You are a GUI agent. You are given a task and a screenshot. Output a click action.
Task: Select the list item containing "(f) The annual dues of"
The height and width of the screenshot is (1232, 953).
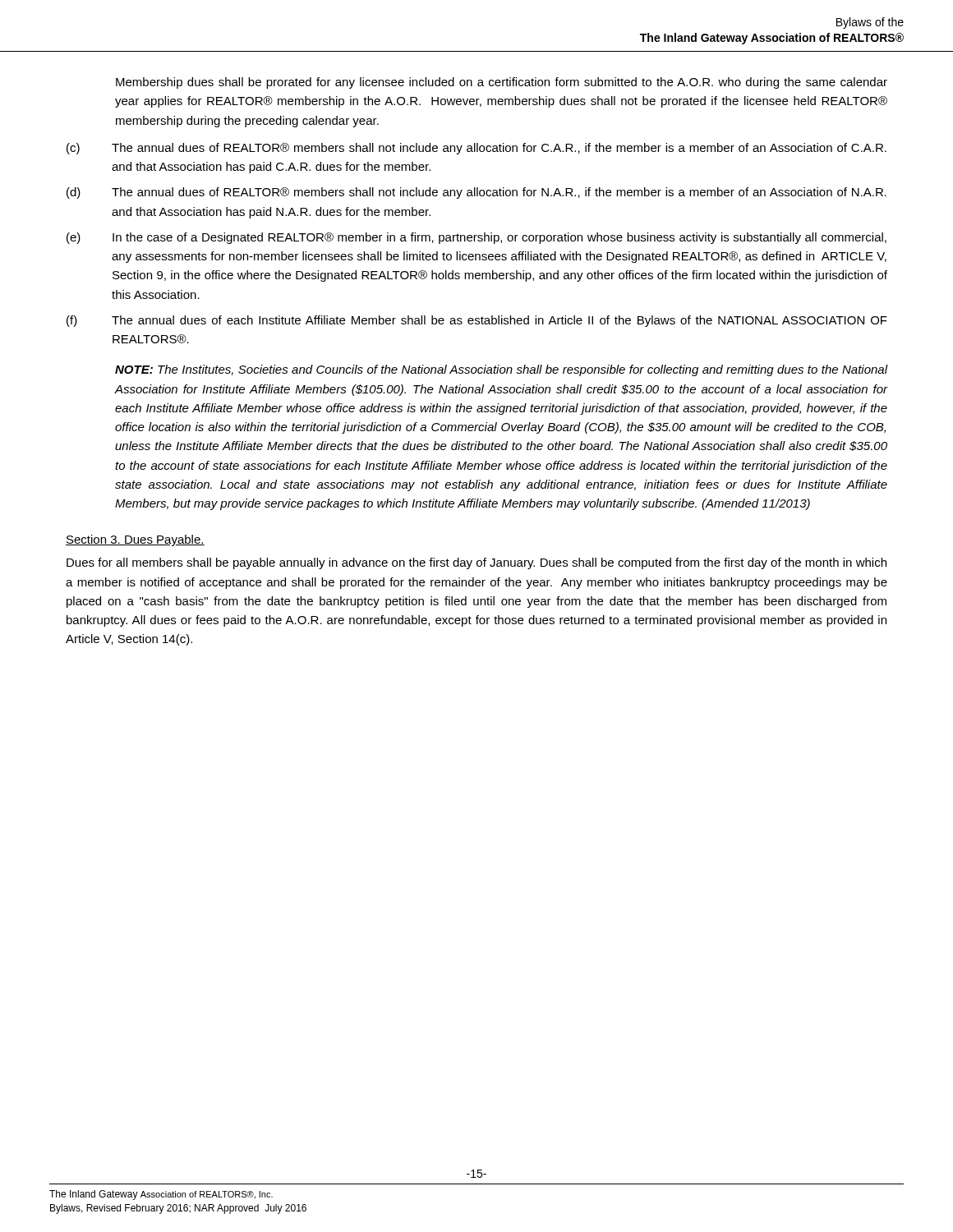point(476,329)
